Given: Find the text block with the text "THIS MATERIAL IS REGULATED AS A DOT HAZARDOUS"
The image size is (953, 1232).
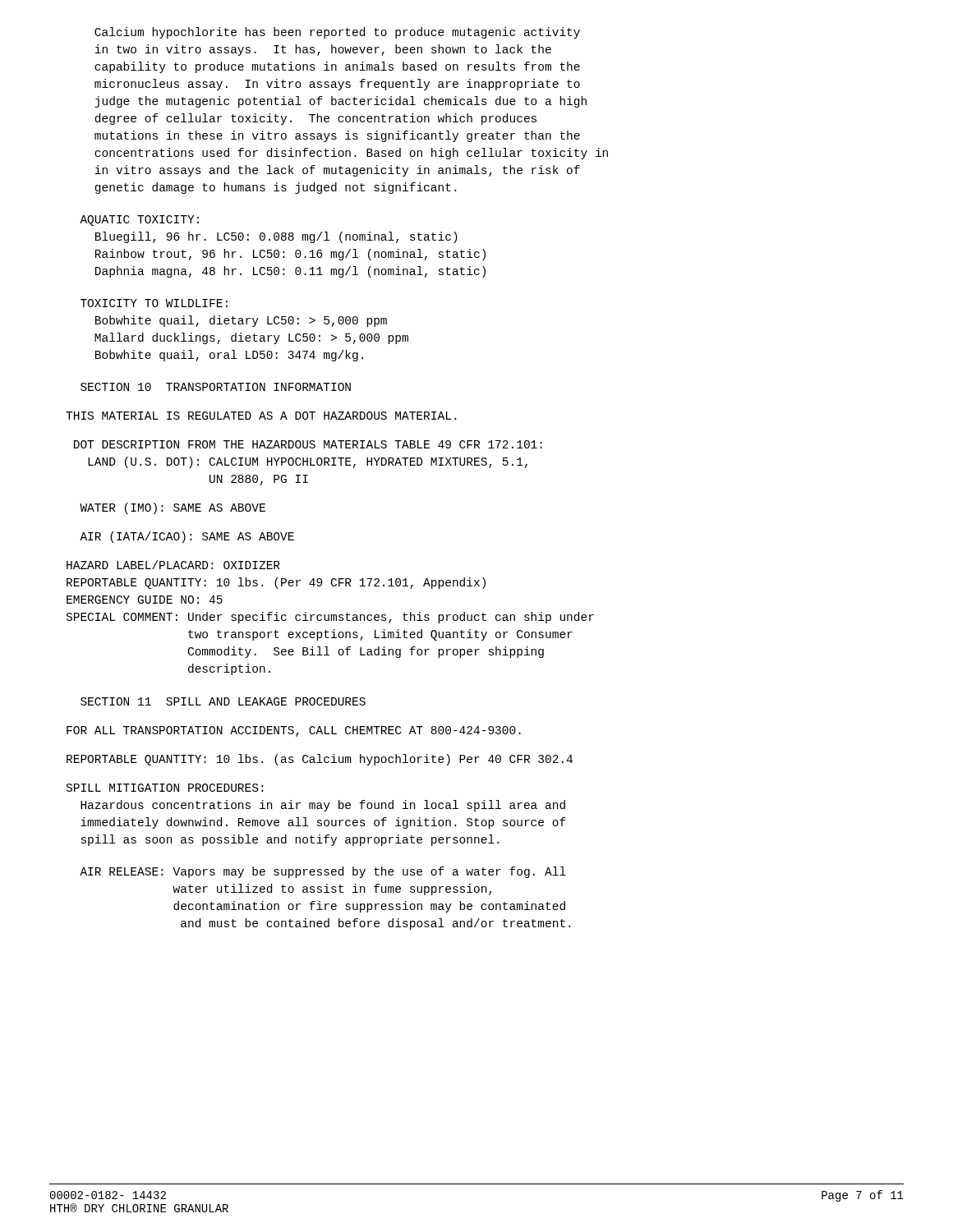Looking at the screenshot, I should pyautogui.click(x=262, y=417).
